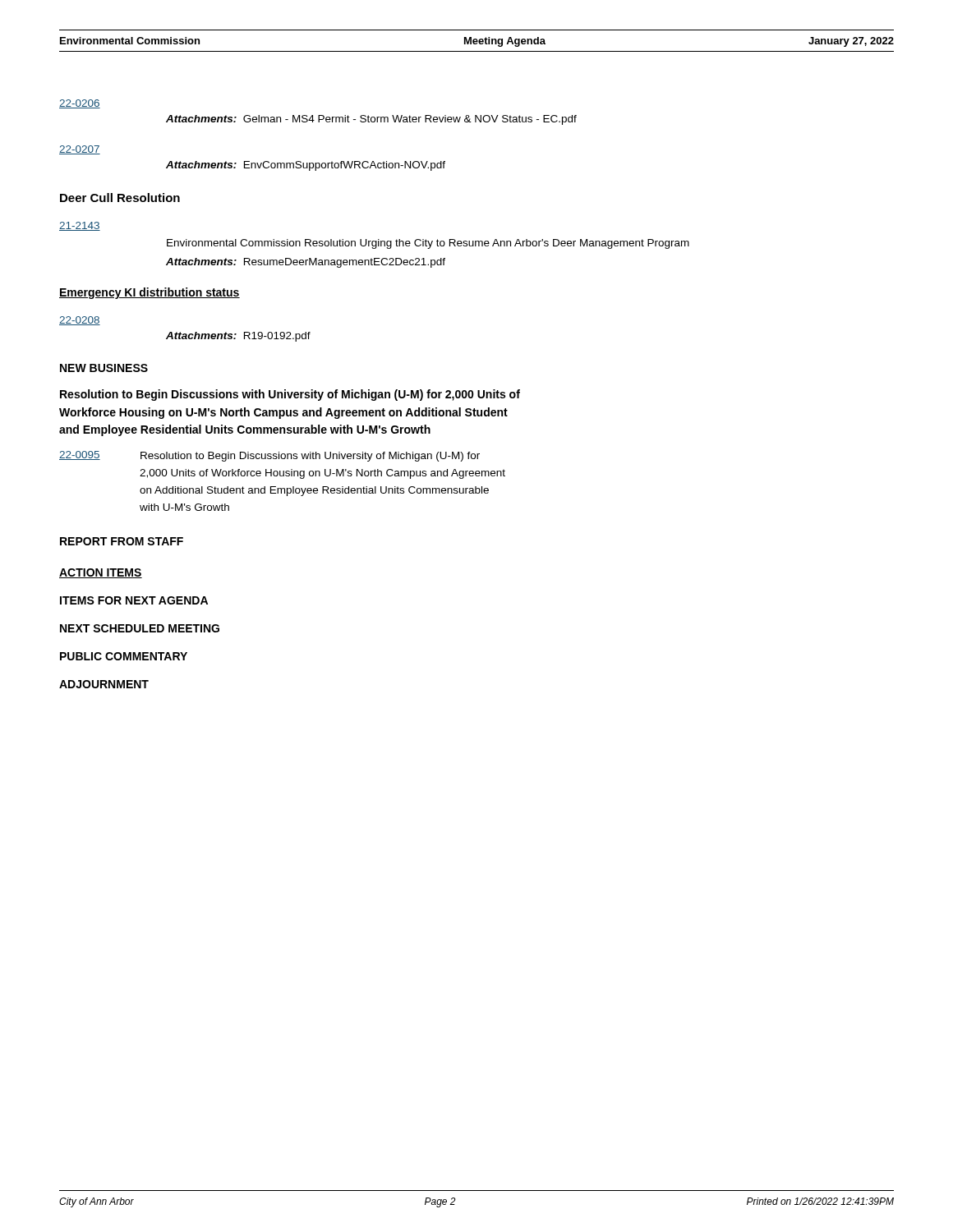
Task: Click on the text block that says "Resolution to Begin Discussions with University"
Action: pyautogui.click(x=322, y=481)
